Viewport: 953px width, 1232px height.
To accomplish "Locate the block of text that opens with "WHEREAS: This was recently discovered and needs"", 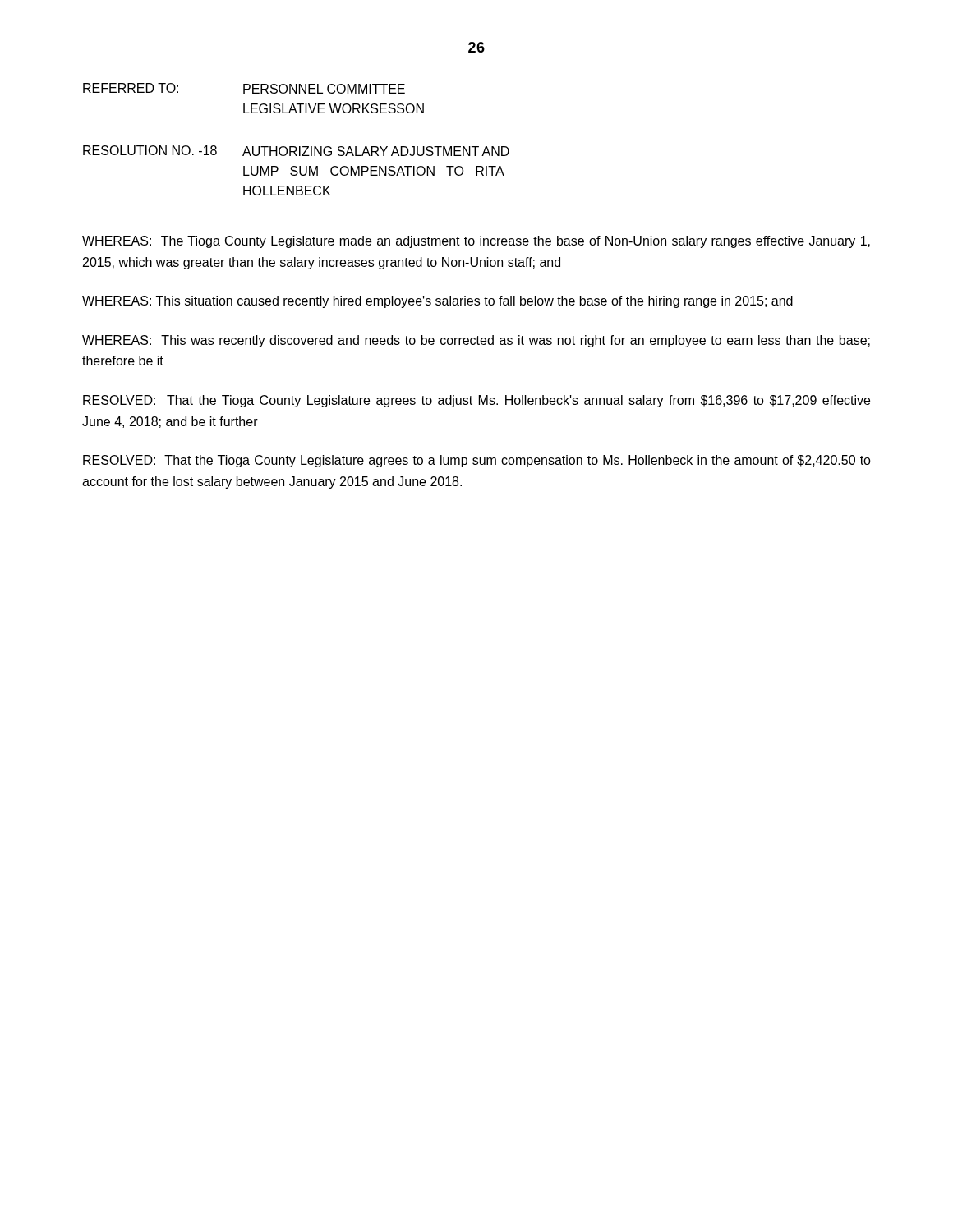I will (476, 351).
